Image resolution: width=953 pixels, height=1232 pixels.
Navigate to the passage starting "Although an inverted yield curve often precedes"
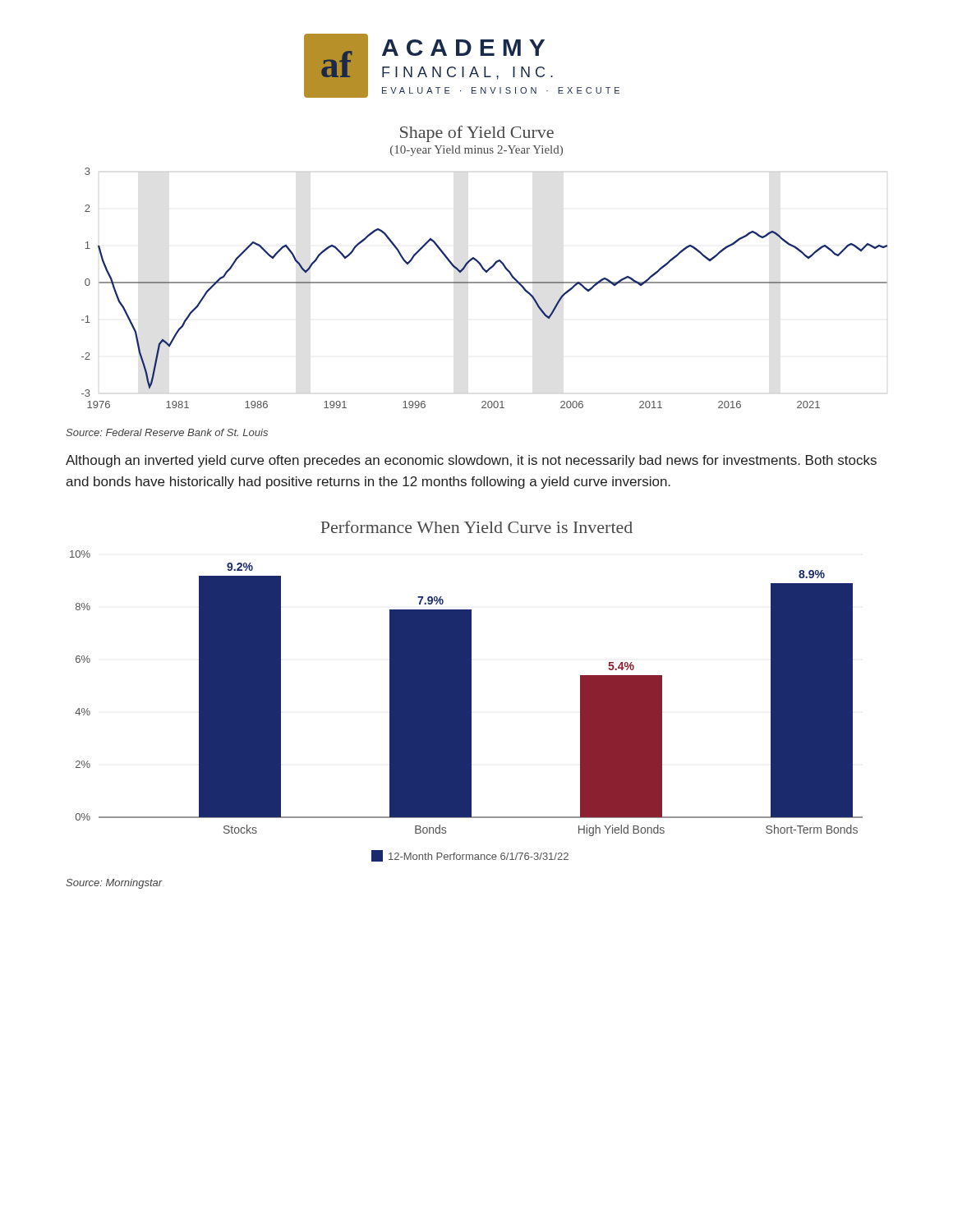(x=471, y=471)
